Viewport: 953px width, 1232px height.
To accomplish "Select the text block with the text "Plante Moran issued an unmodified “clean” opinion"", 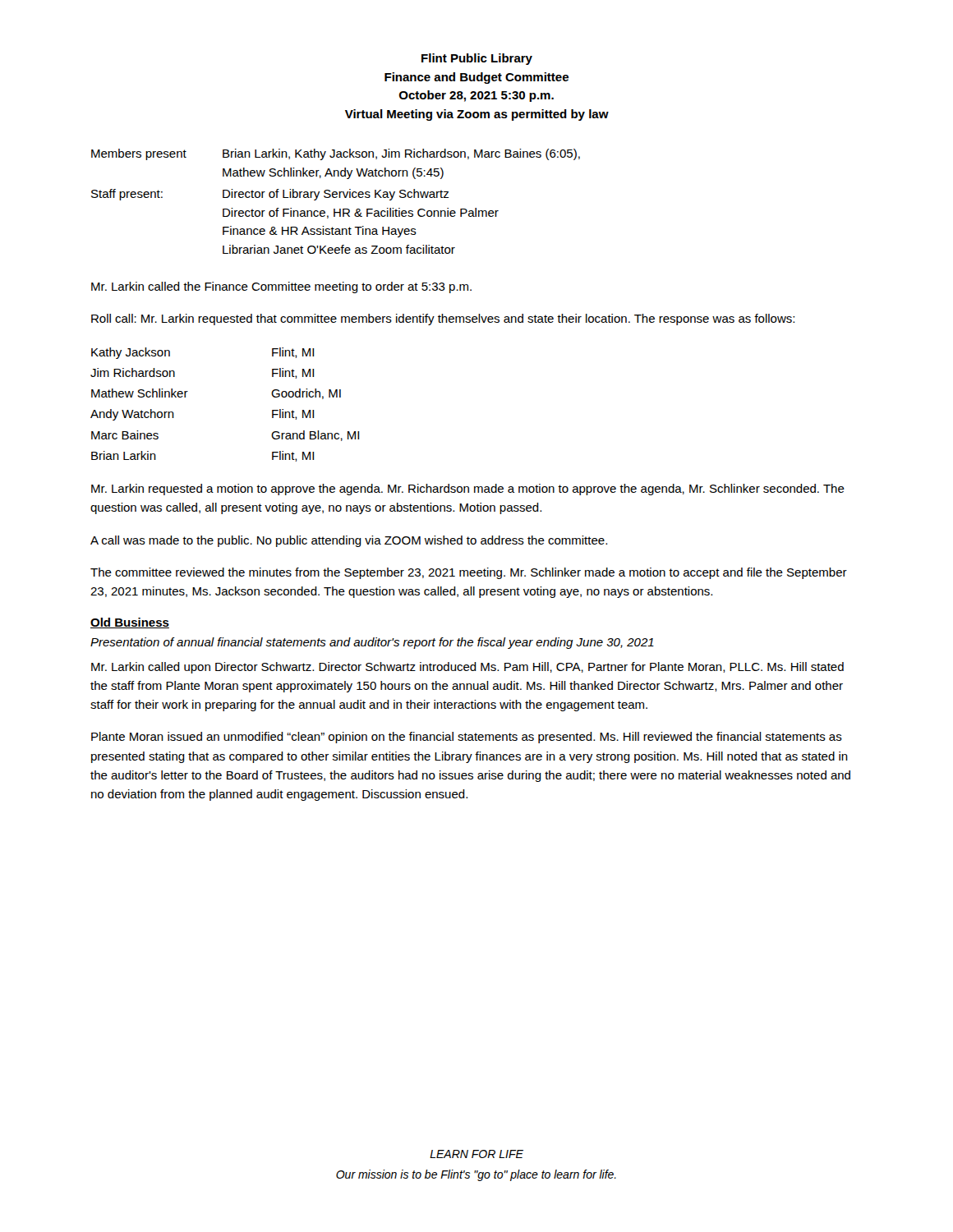I will pyautogui.click(x=471, y=765).
